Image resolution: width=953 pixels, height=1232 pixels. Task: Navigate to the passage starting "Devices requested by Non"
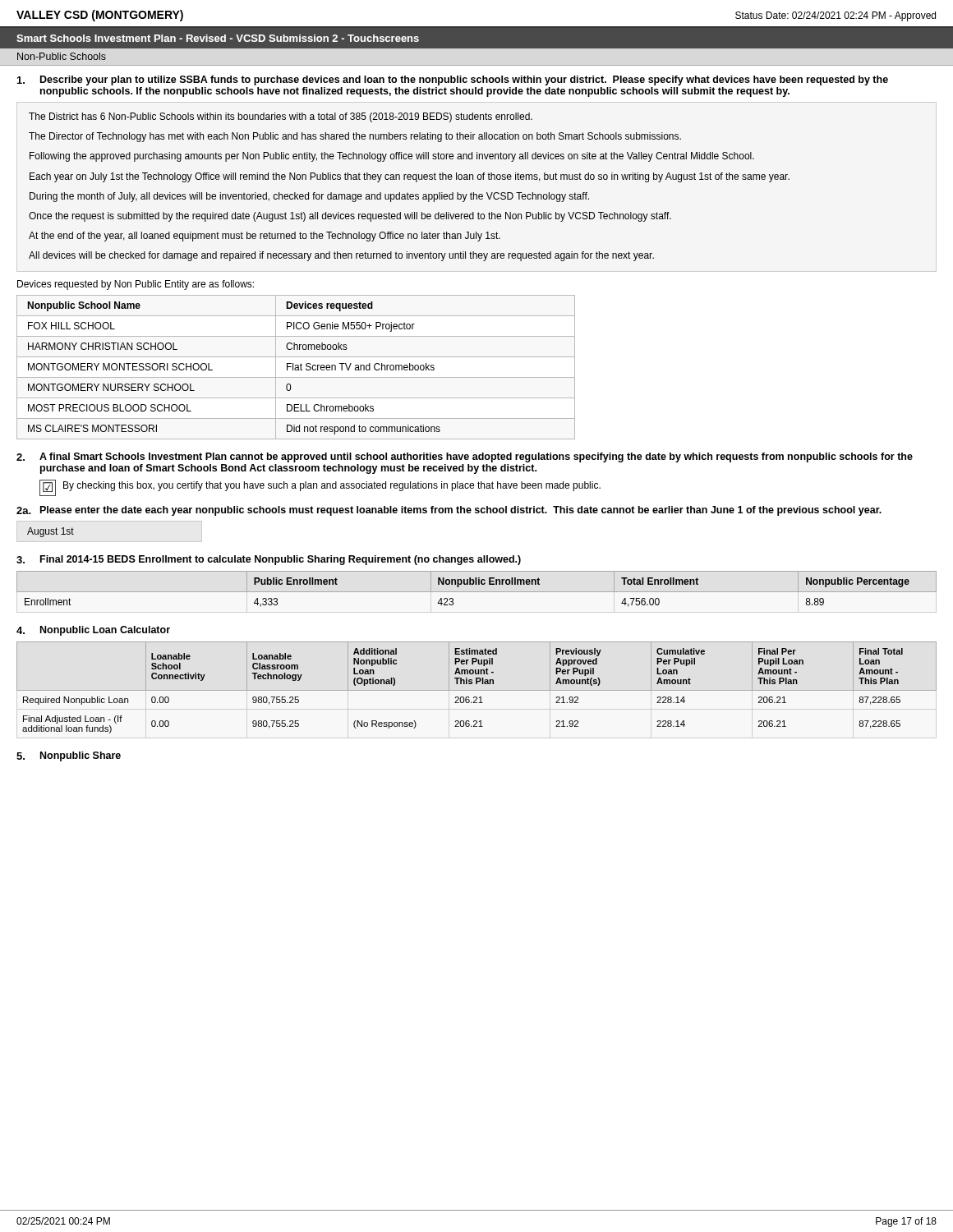point(136,284)
